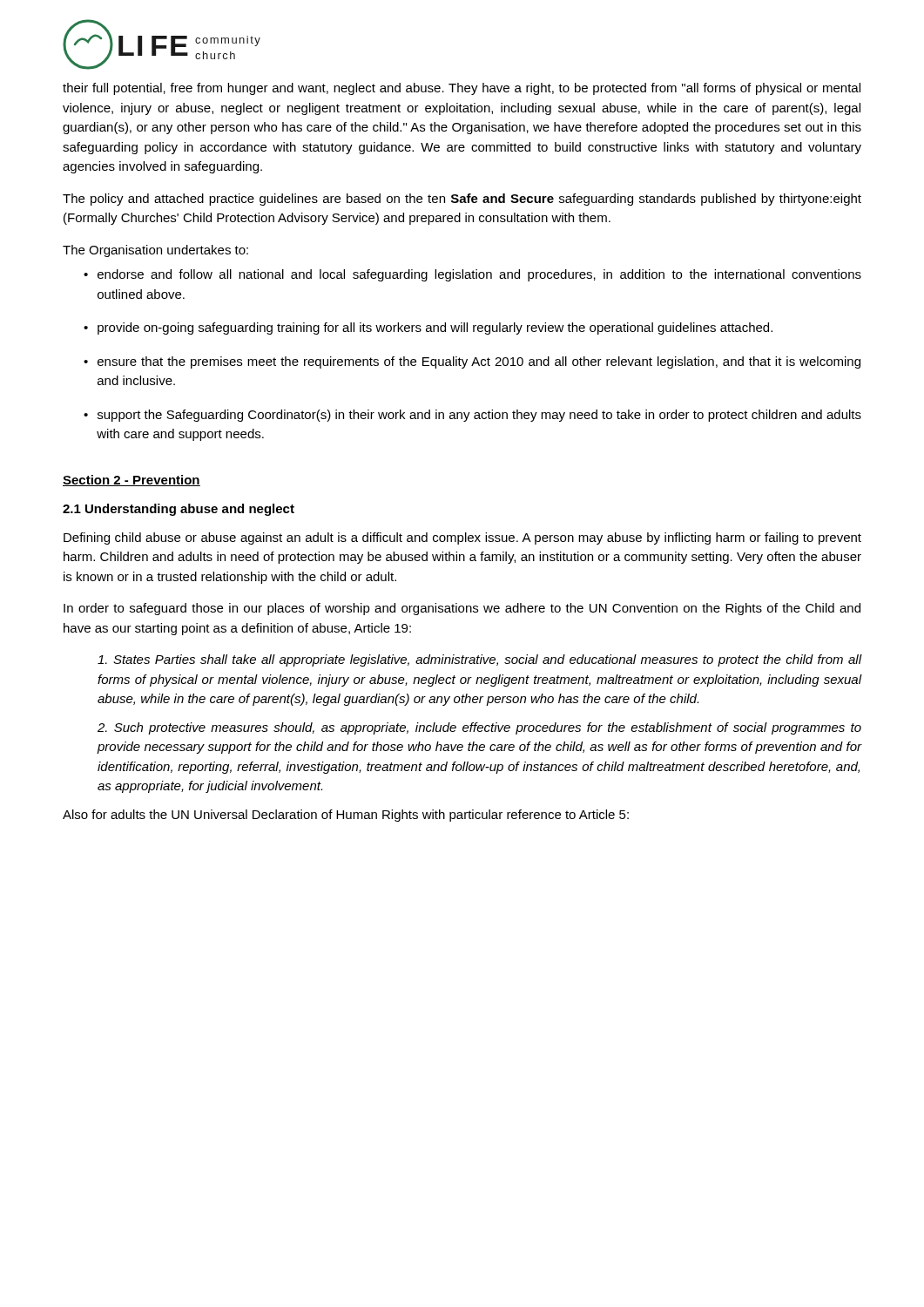Locate the block starting "Also for adults the UN Universal"
The width and height of the screenshot is (924, 1307).
(462, 815)
